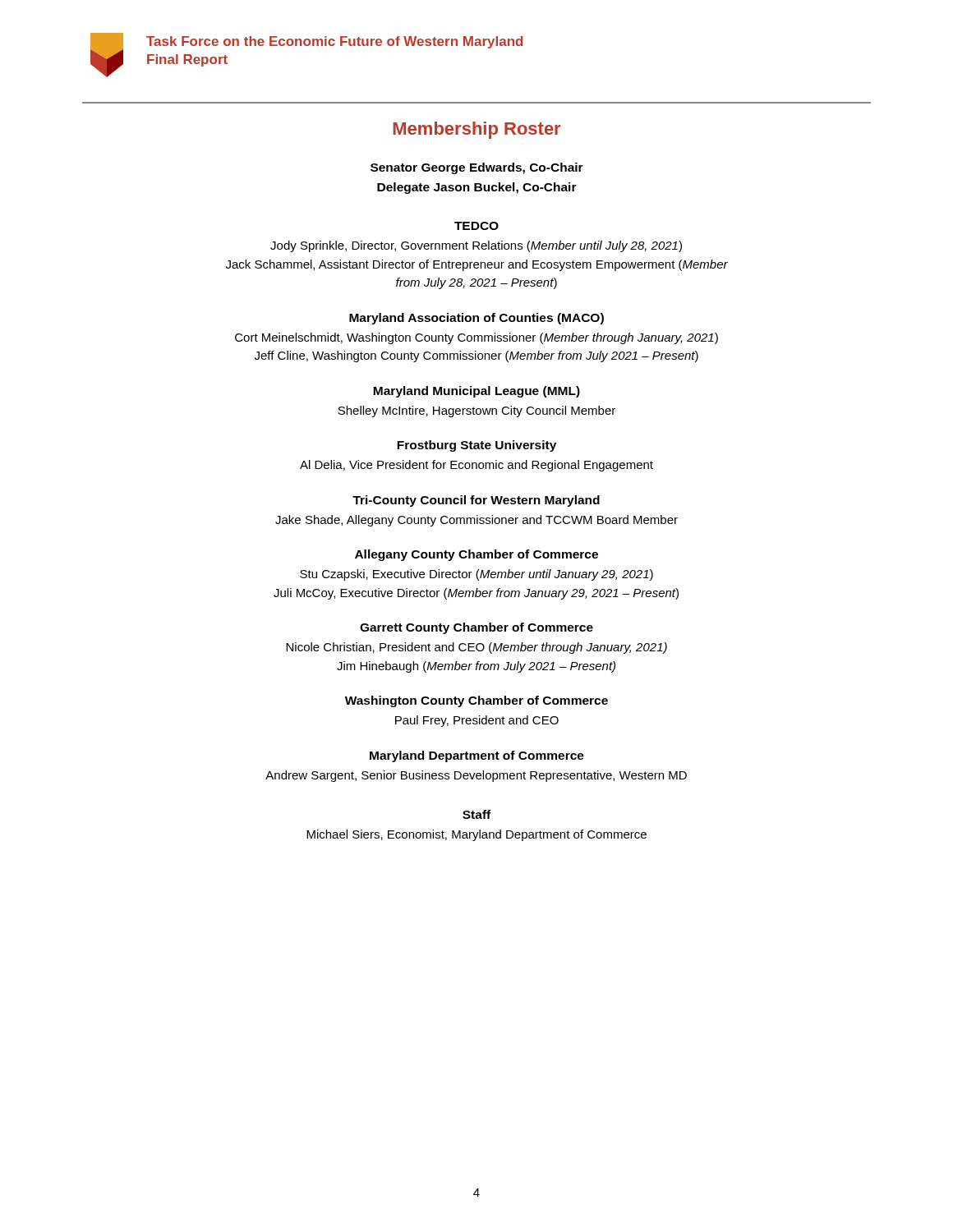Screen dimensions: 1232x953
Task: Click on the passage starting "Garrett County Chamber of Commerce"
Action: pos(476,627)
